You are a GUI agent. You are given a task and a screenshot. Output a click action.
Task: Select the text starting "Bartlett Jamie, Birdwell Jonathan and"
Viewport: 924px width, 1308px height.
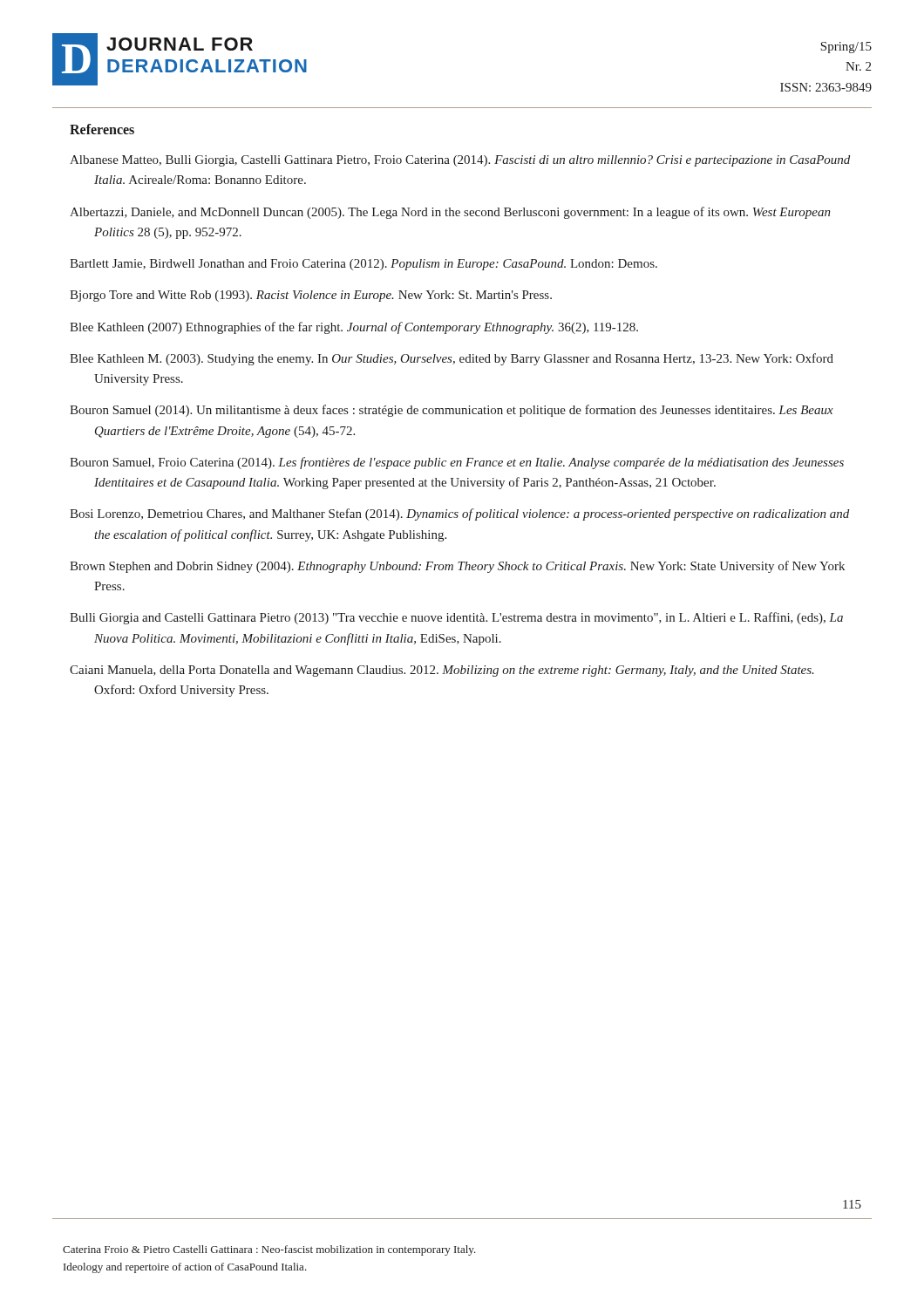coord(364,263)
